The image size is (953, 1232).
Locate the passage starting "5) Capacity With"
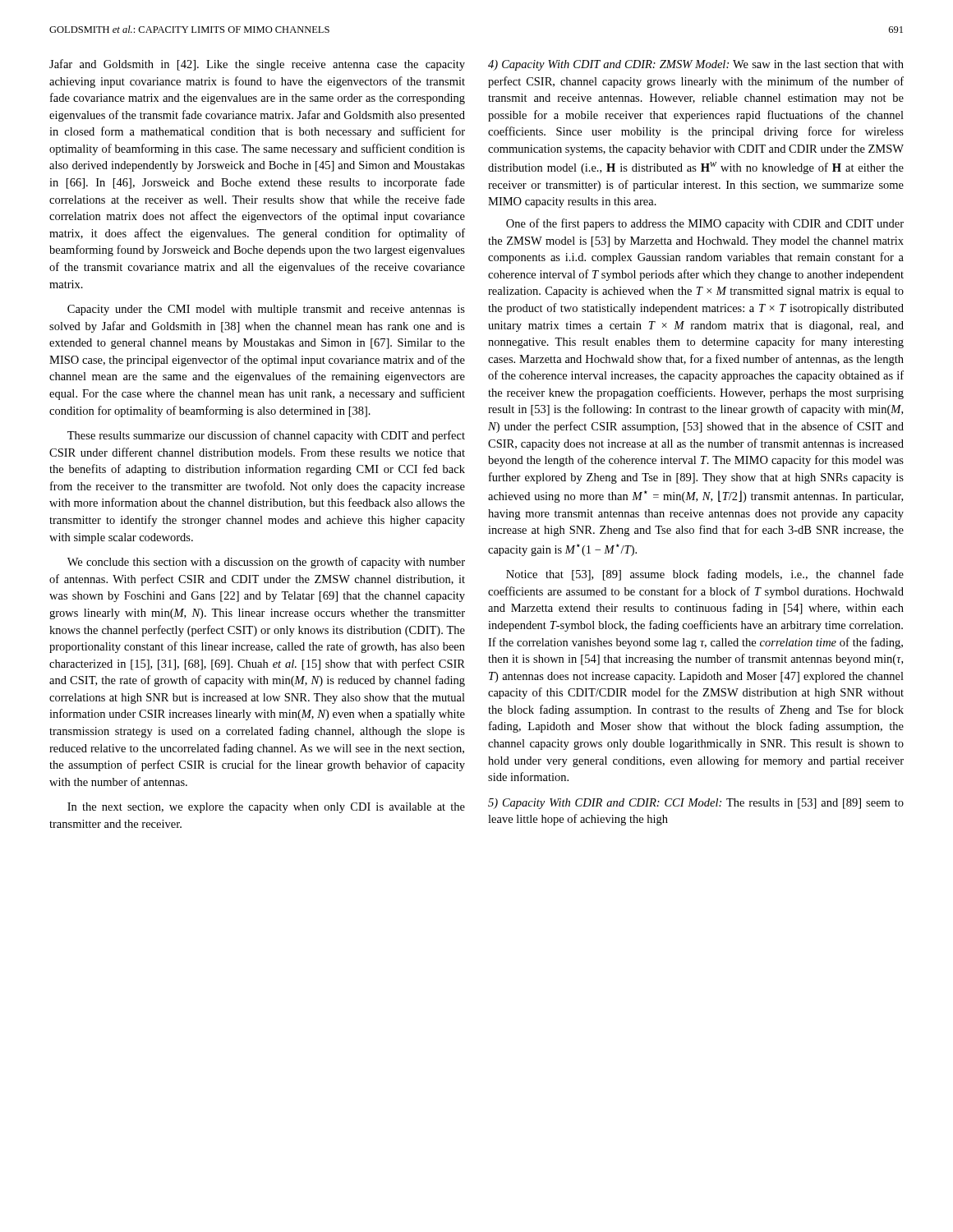point(696,811)
